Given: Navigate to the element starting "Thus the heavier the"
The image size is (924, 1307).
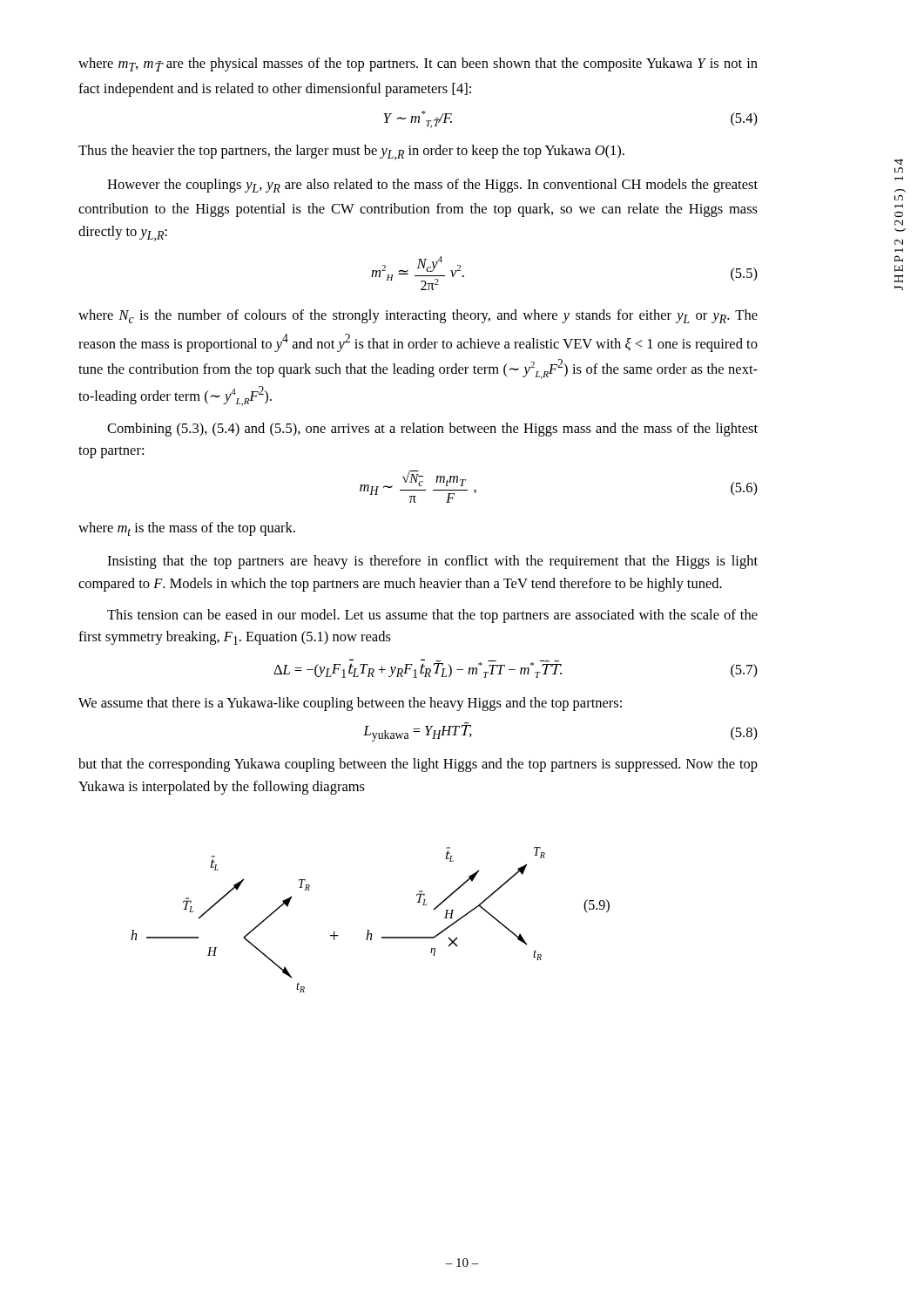Looking at the screenshot, I should (418, 152).
